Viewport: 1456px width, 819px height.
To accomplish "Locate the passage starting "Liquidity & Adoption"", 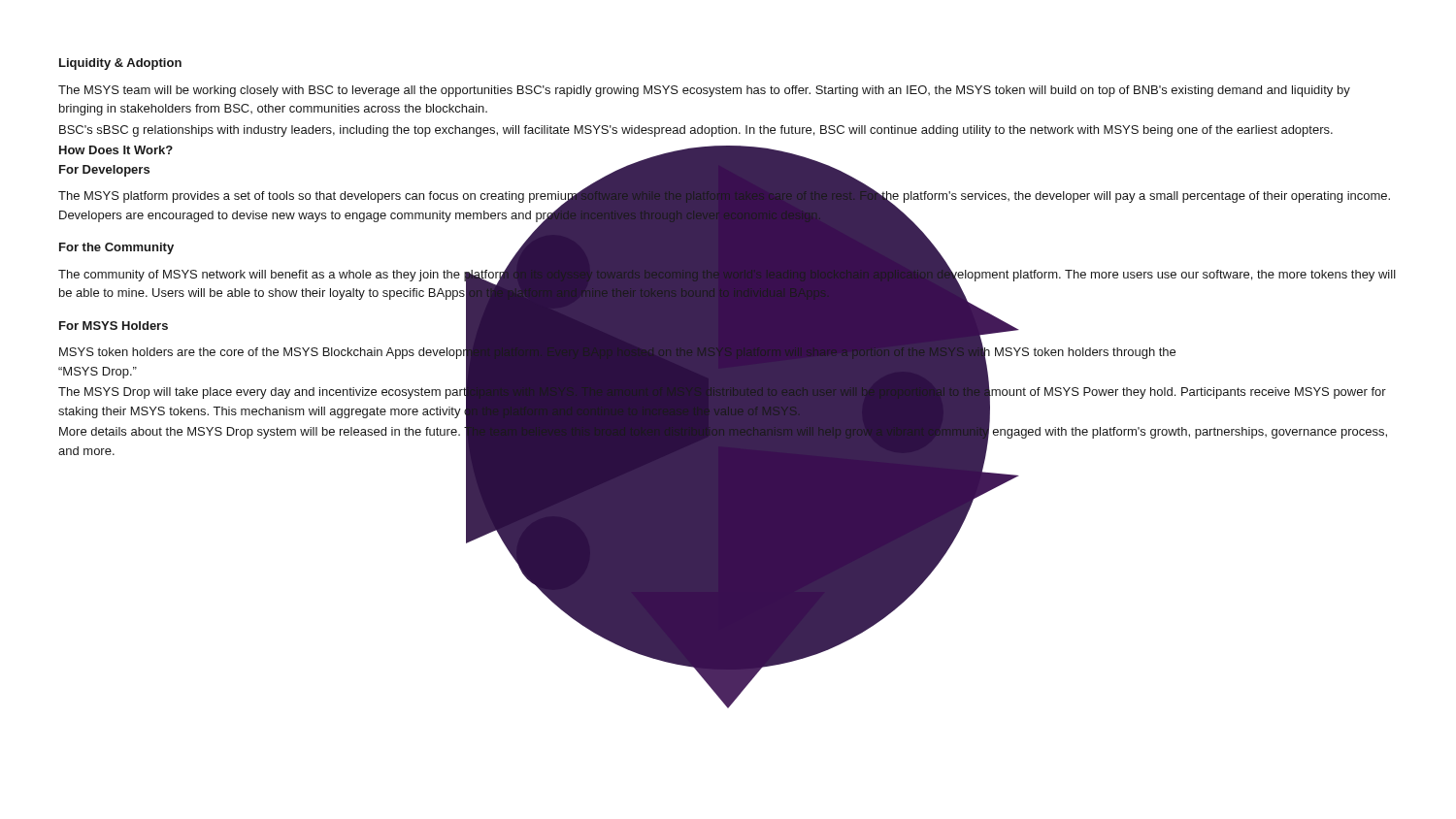I will click(x=120, y=63).
